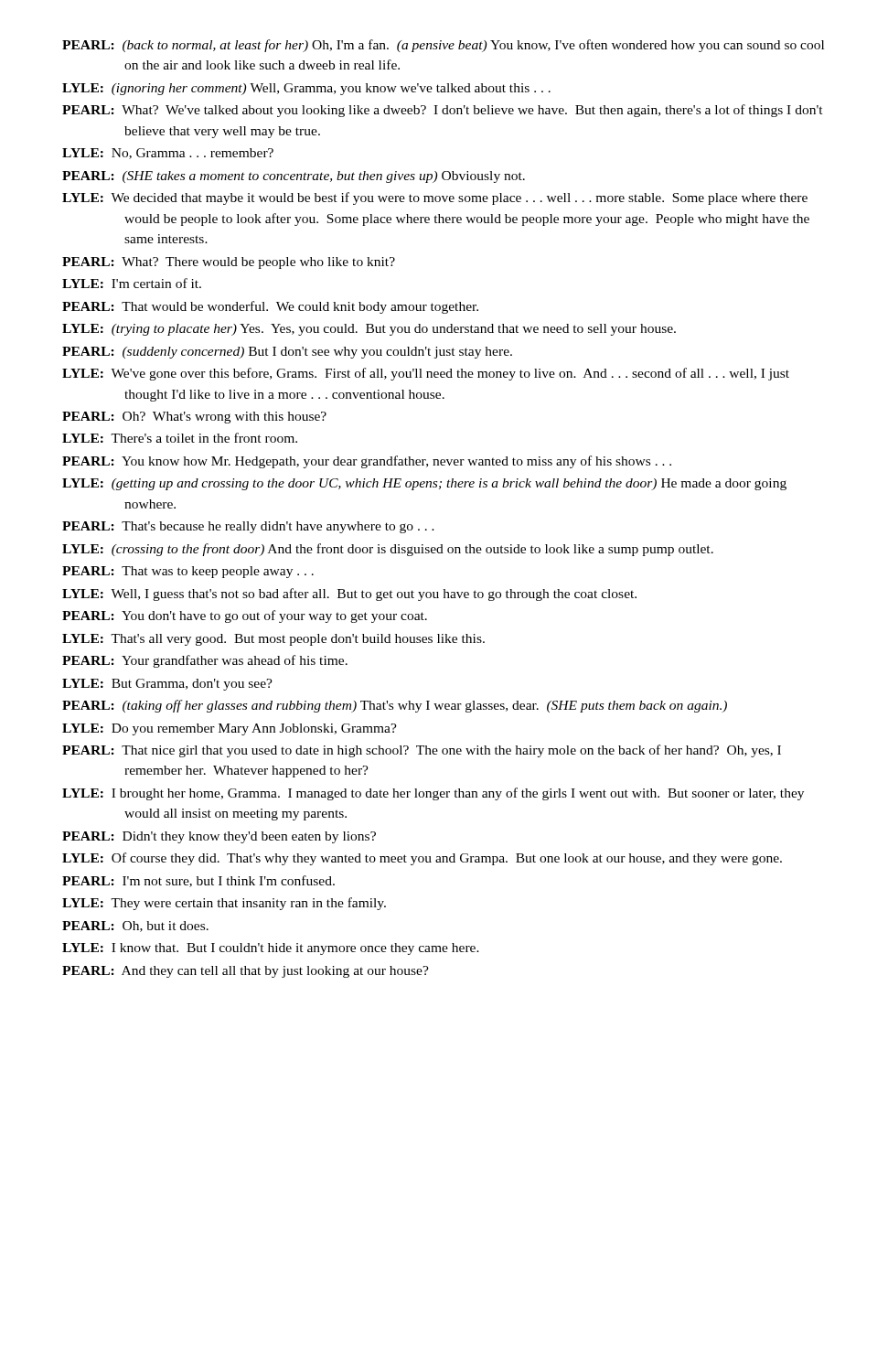The height and width of the screenshot is (1372, 888).
Task: Point to the block beginning "PEARL: You don't have to go"
Action: coord(245,615)
